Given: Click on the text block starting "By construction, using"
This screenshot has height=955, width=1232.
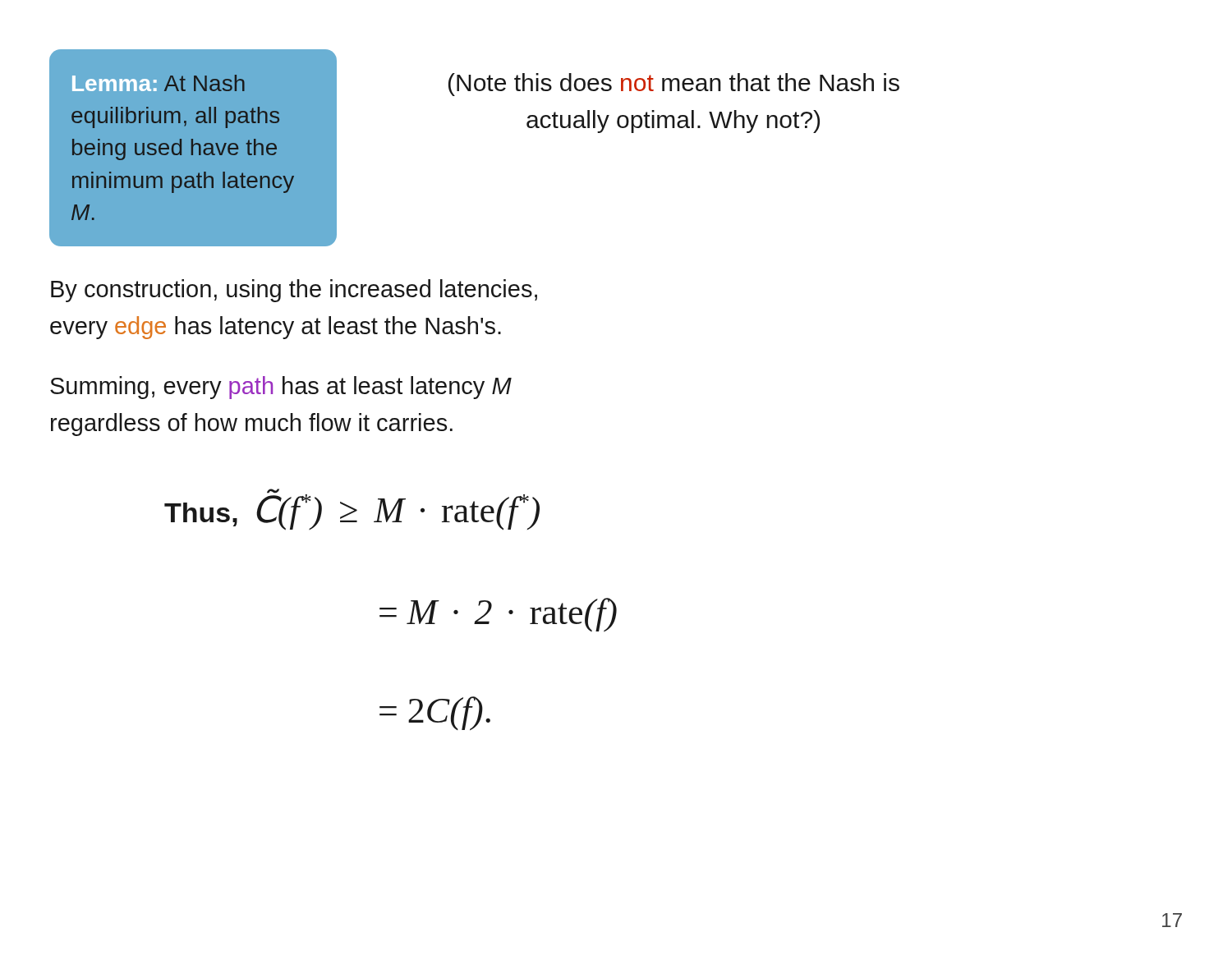Looking at the screenshot, I should click(294, 308).
